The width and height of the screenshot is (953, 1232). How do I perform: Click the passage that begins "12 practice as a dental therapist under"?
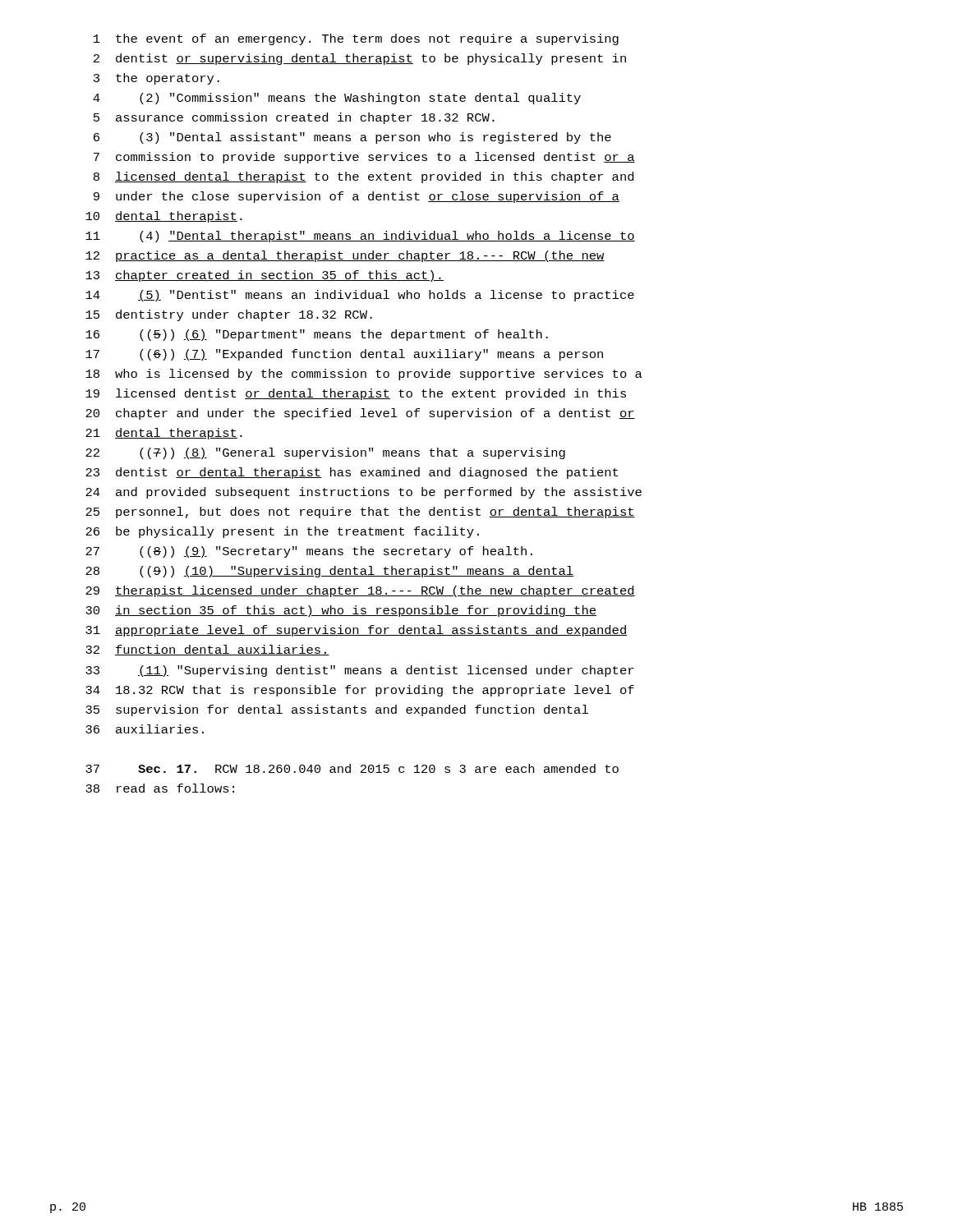(335, 256)
